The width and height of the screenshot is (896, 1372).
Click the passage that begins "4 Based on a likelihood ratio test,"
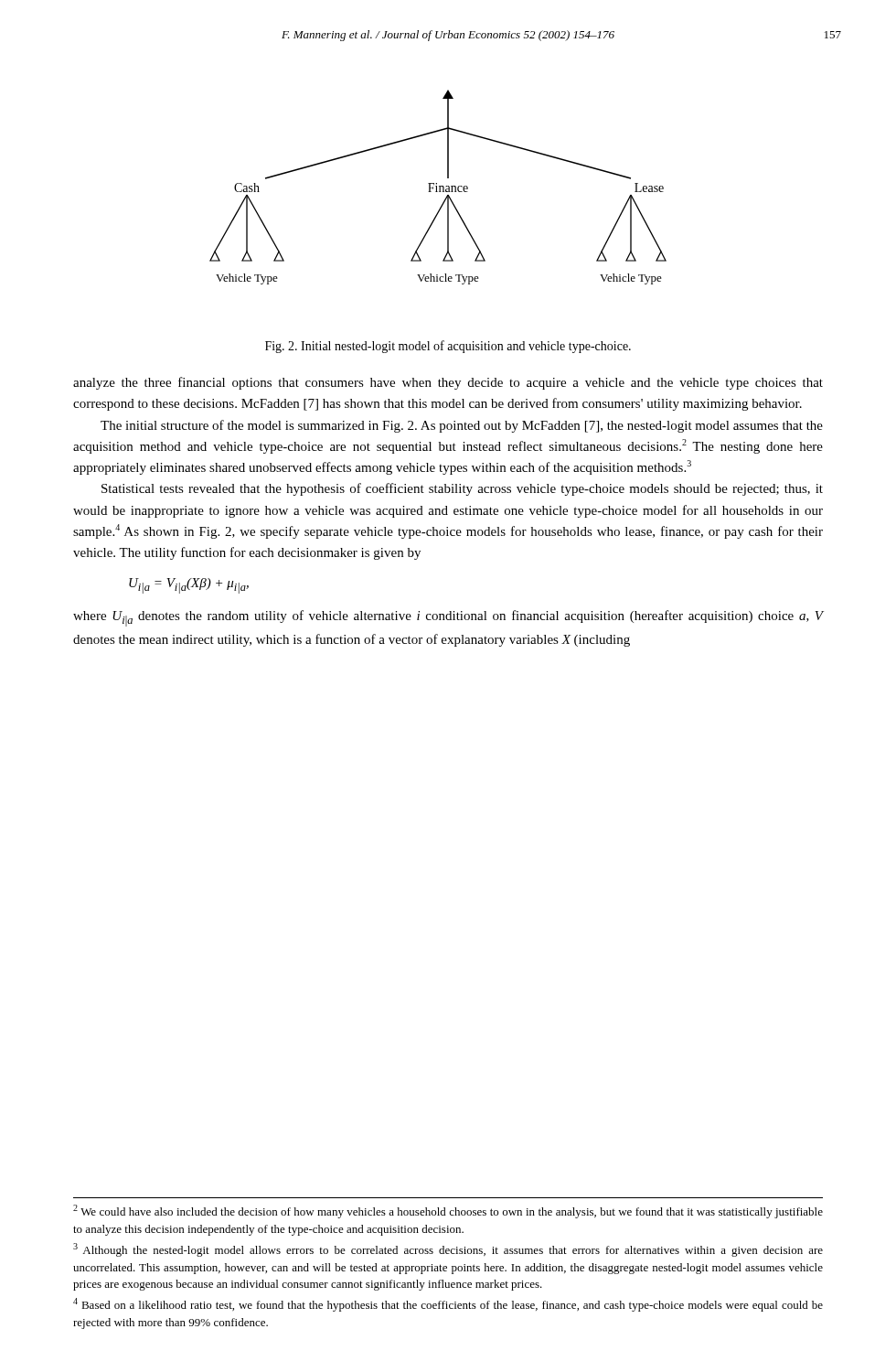coord(448,1313)
